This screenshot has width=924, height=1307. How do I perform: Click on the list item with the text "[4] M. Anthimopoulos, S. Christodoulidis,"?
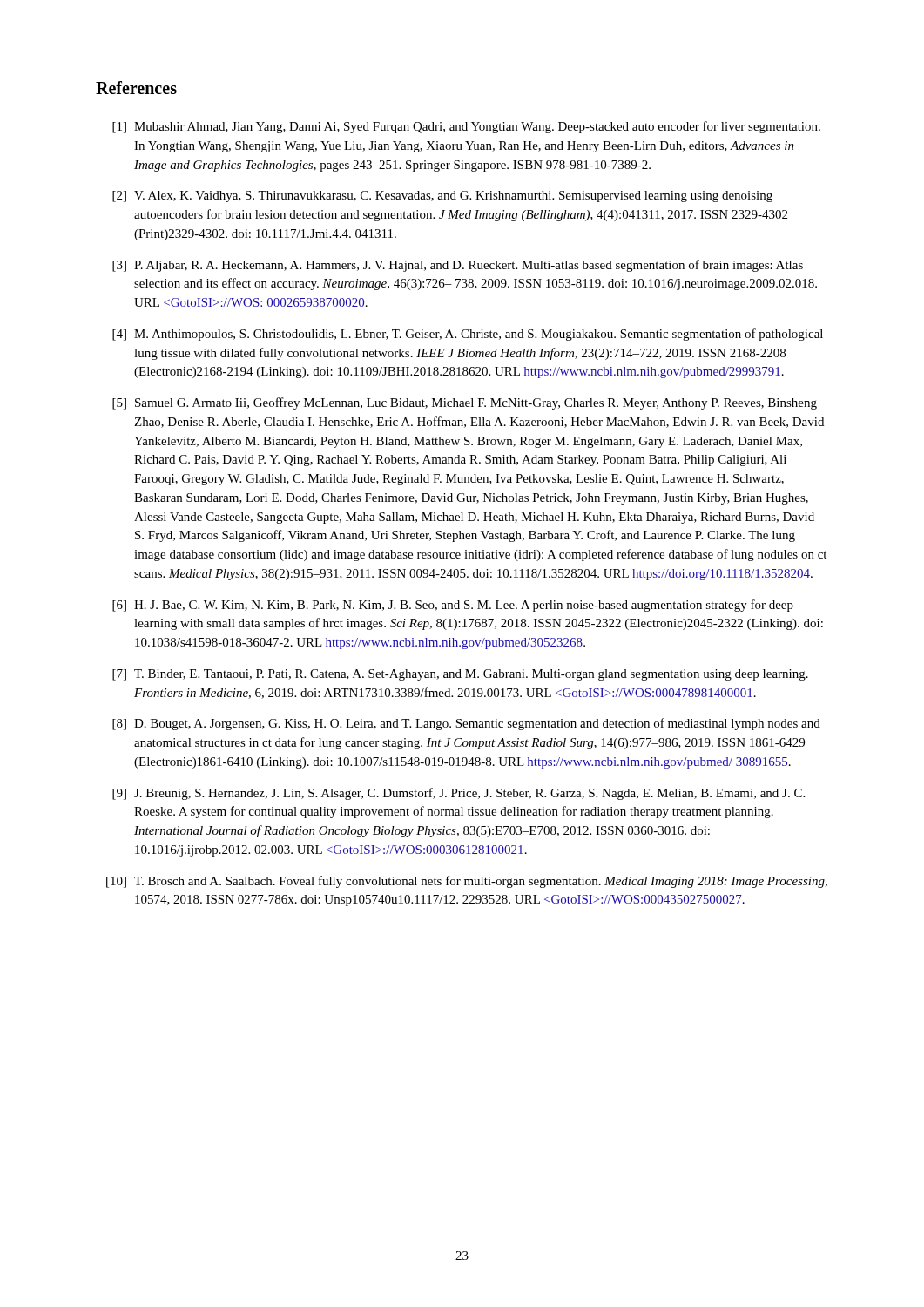pyautogui.click(x=462, y=353)
